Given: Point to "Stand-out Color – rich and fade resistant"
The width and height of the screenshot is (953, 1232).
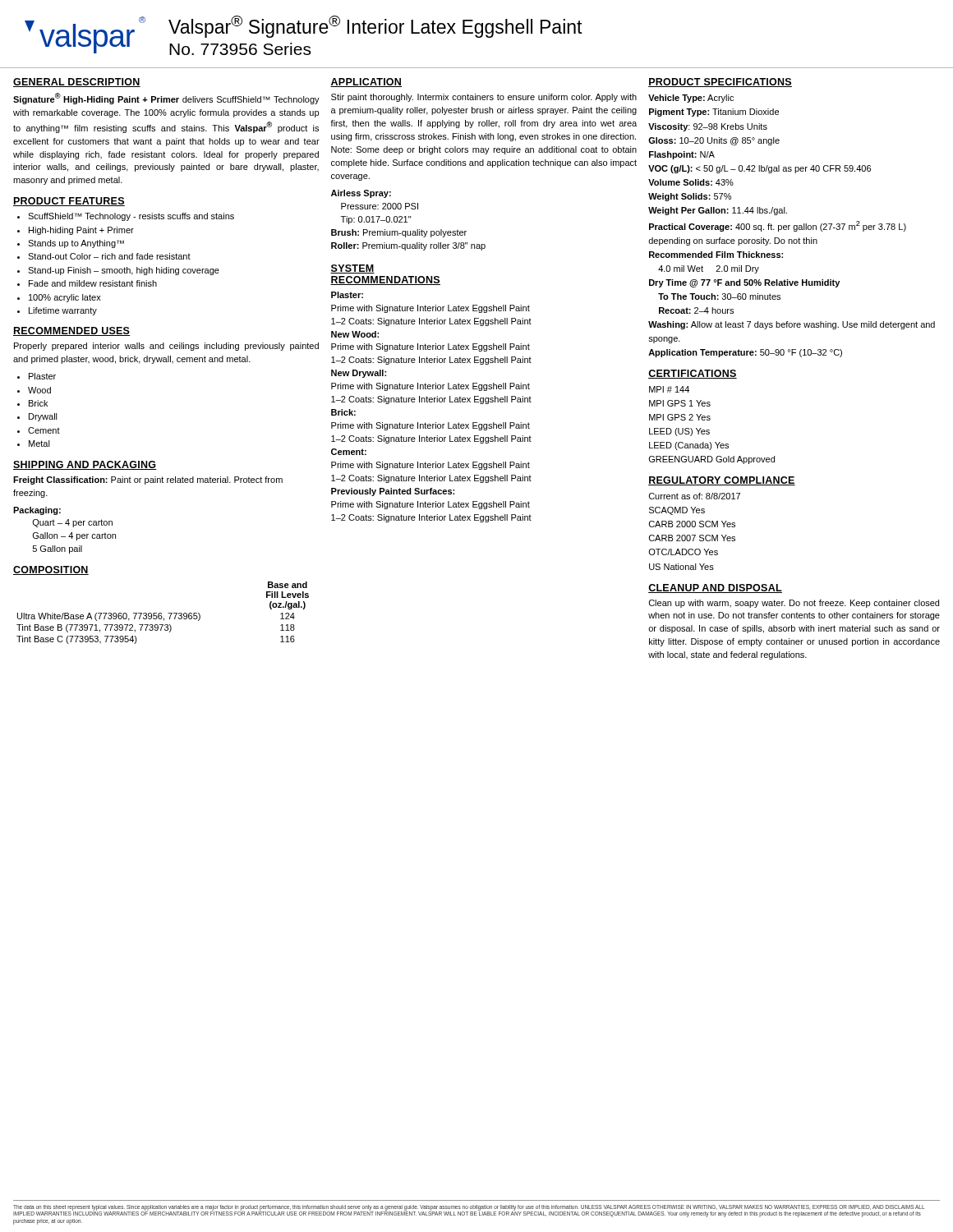Looking at the screenshot, I should point(109,257).
